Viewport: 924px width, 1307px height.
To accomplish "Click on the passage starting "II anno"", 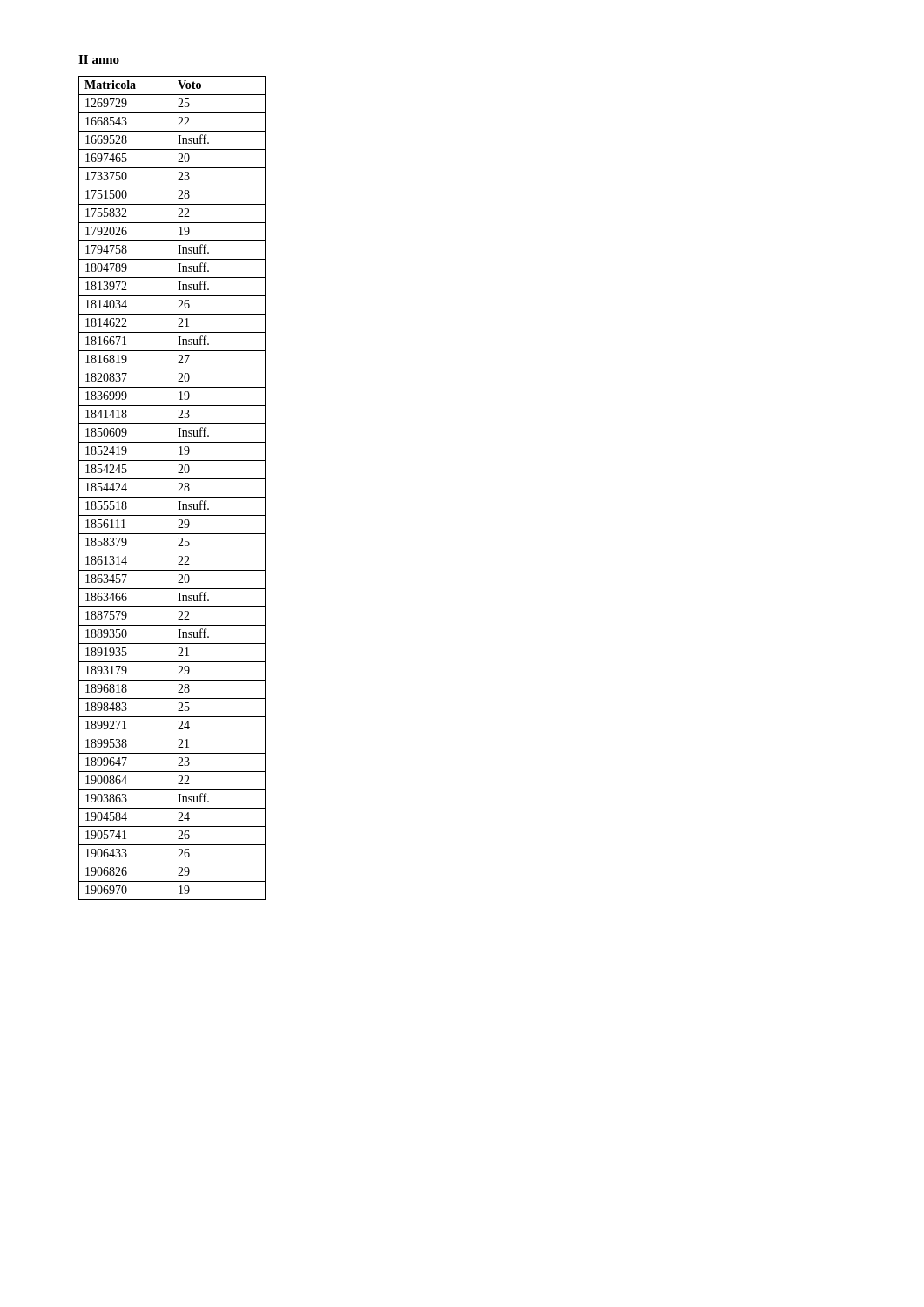I will click(x=99, y=59).
